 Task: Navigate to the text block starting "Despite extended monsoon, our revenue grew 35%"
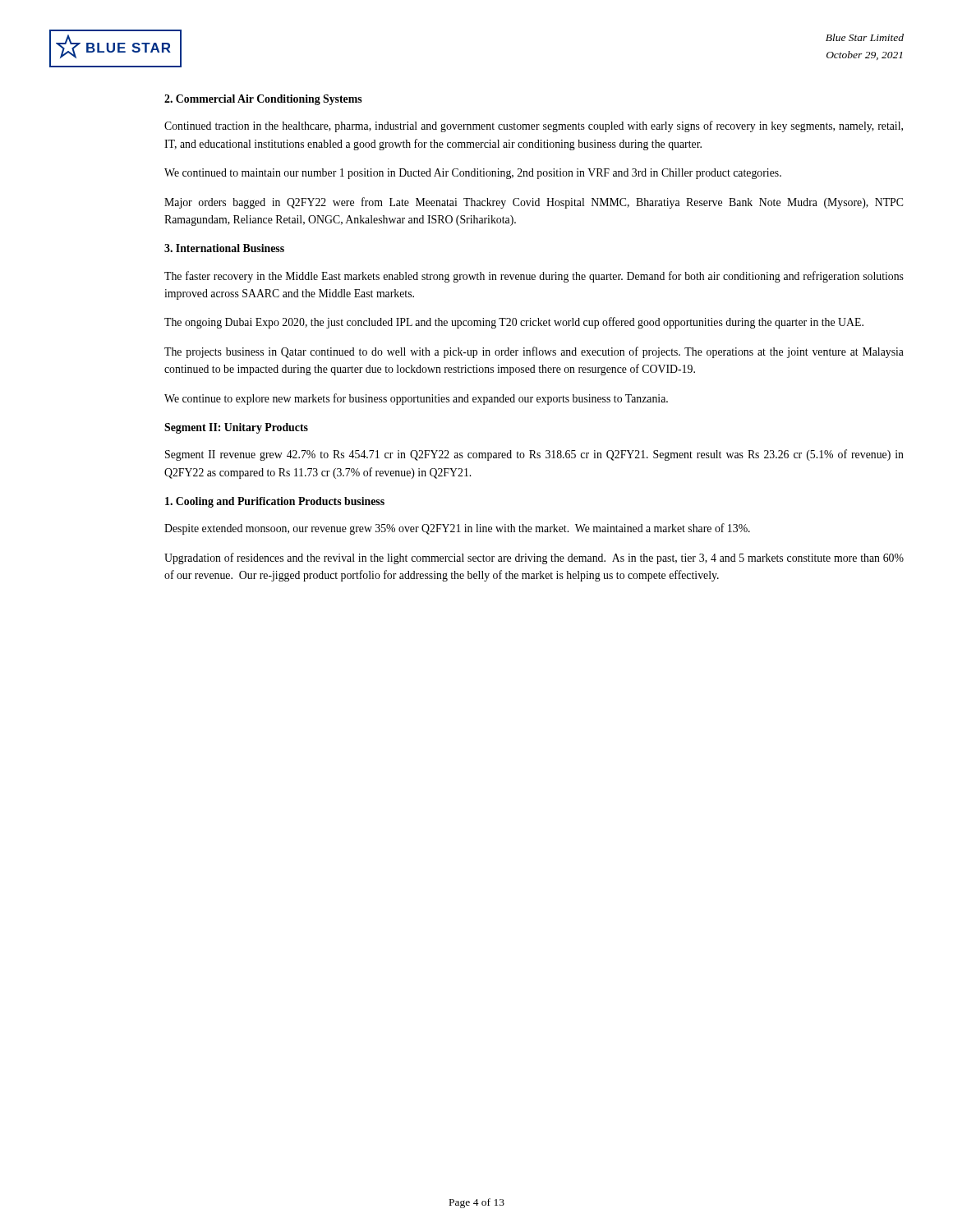click(457, 529)
